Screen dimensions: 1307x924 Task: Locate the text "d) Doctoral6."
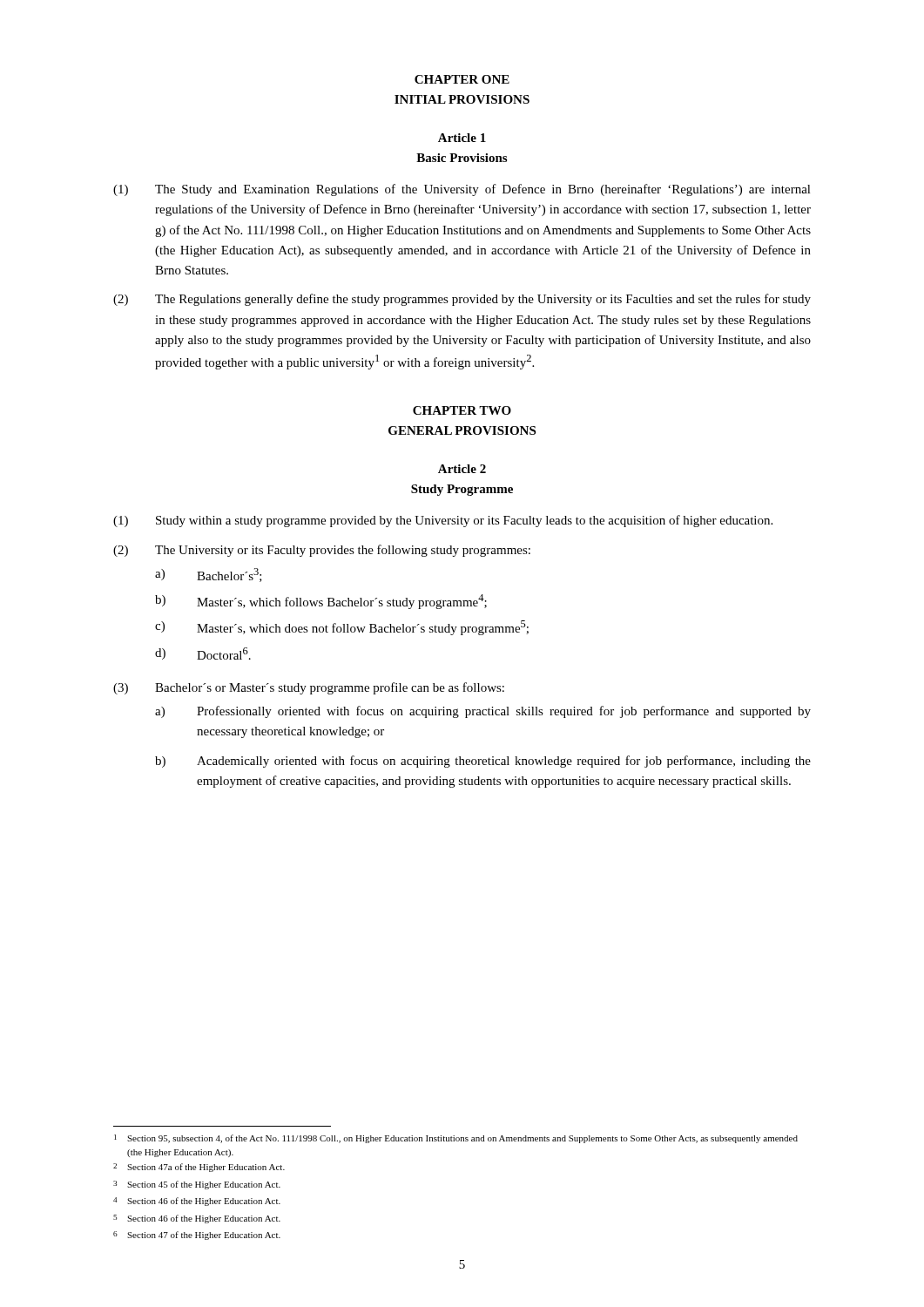click(203, 654)
